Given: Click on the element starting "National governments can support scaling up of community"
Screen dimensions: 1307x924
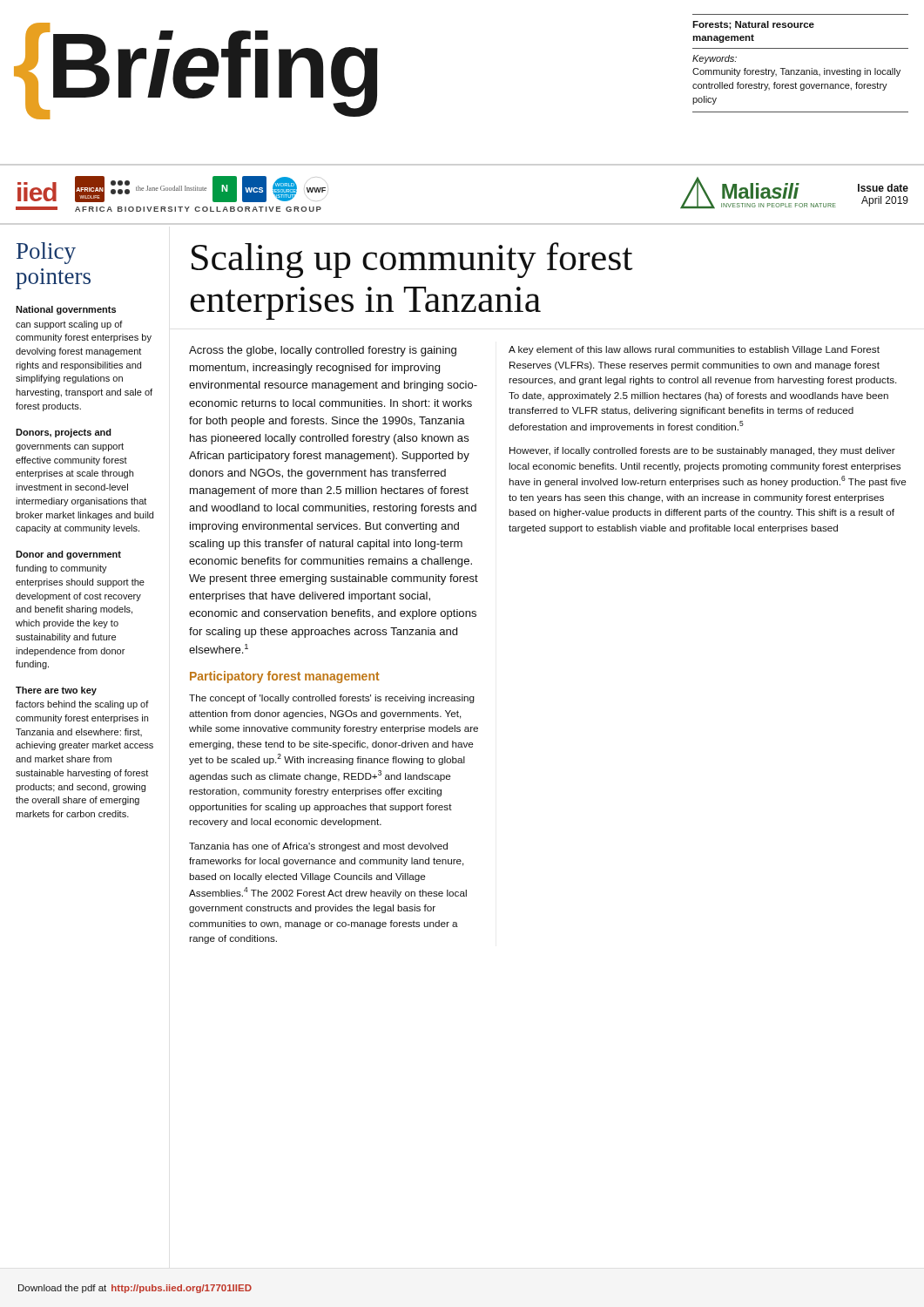Looking at the screenshot, I should point(86,359).
